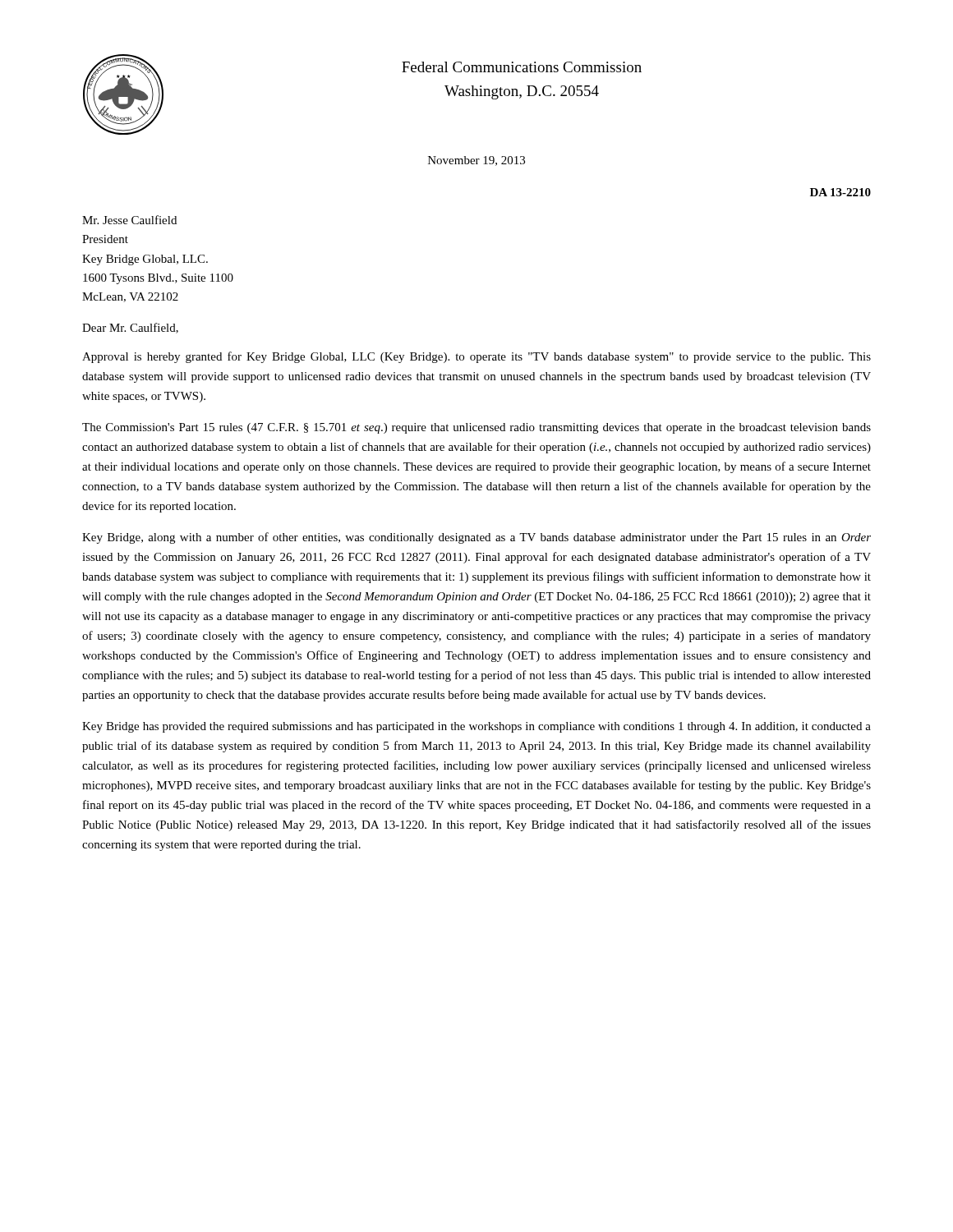Click on the title containing "Federal Communications Commission Washington, D.C. 20554"

(522, 79)
